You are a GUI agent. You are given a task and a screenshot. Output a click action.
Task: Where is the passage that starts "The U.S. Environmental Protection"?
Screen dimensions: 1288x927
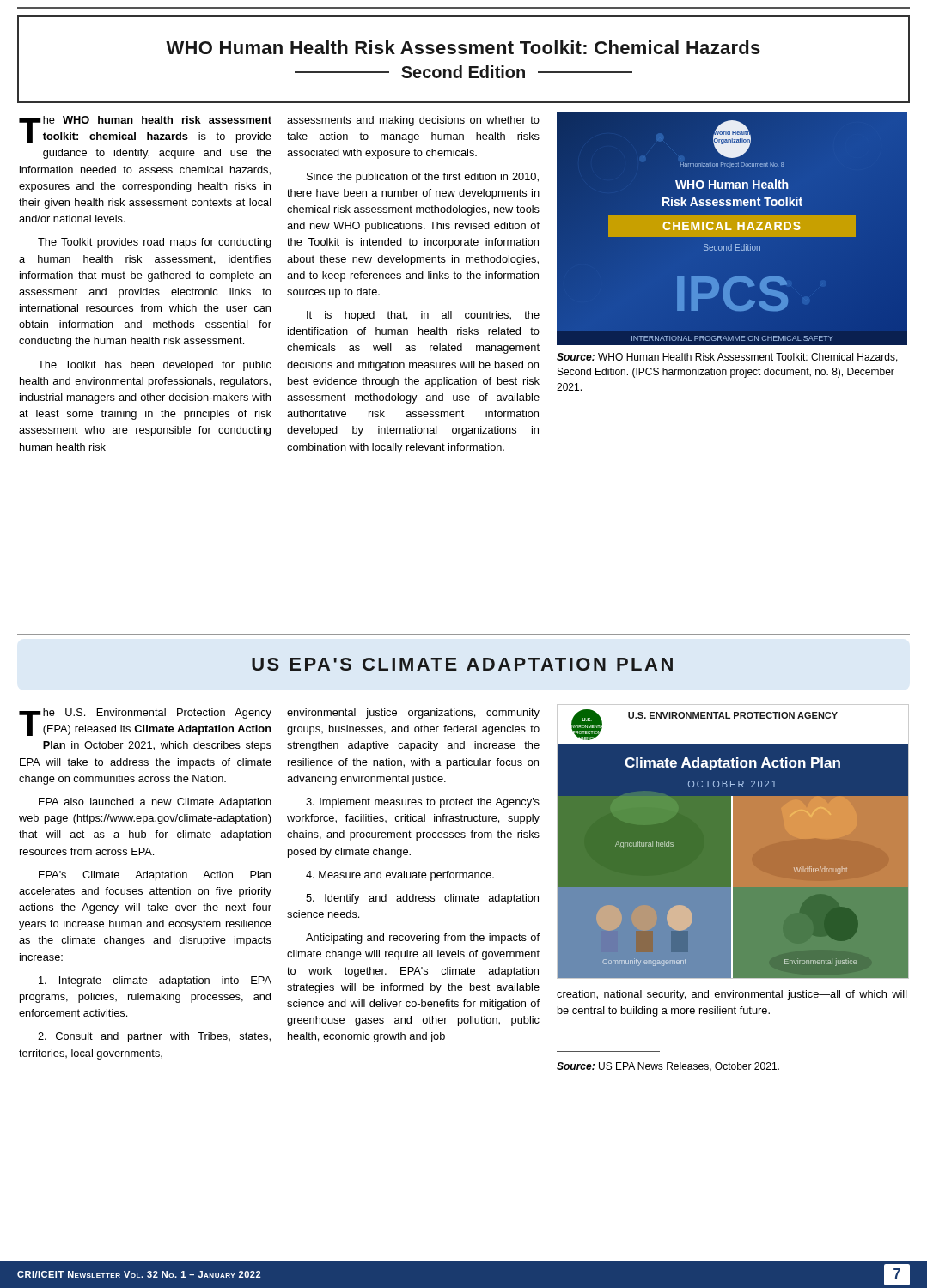pyautogui.click(x=145, y=883)
